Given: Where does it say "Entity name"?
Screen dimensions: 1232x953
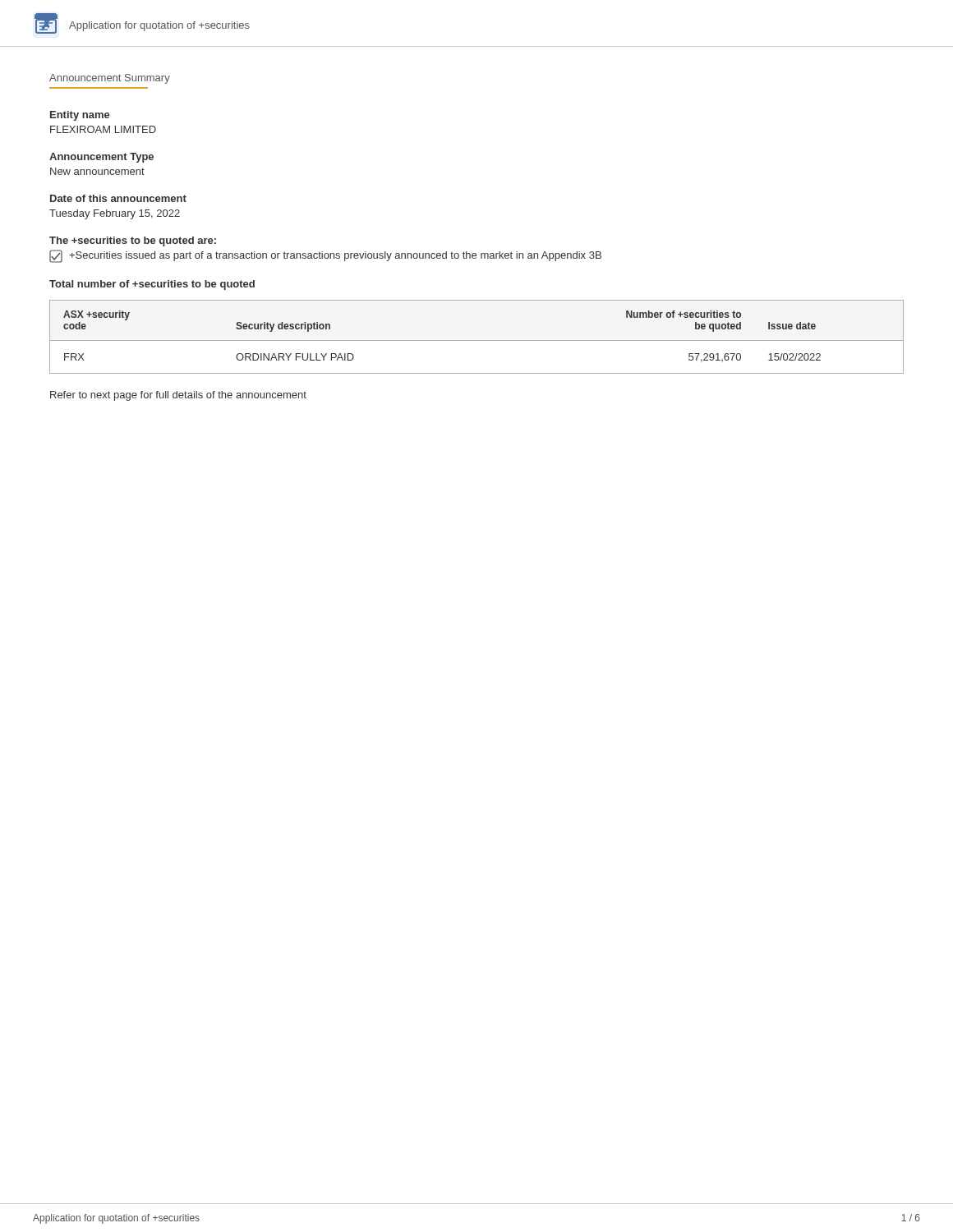Looking at the screenshot, I should click(80, 115).
